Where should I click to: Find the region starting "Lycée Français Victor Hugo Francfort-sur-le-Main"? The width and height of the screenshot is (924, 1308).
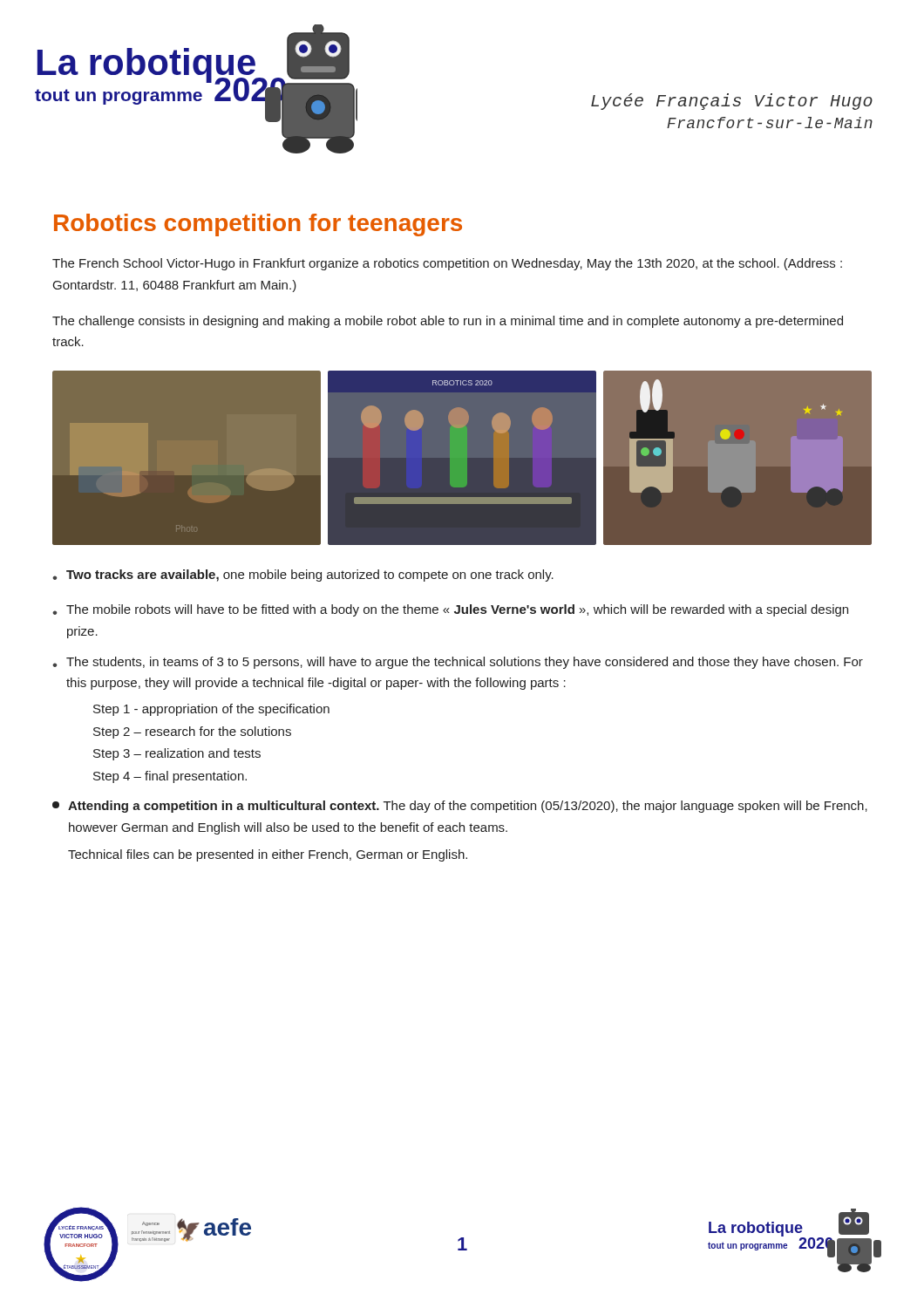[x=732, y=112]
